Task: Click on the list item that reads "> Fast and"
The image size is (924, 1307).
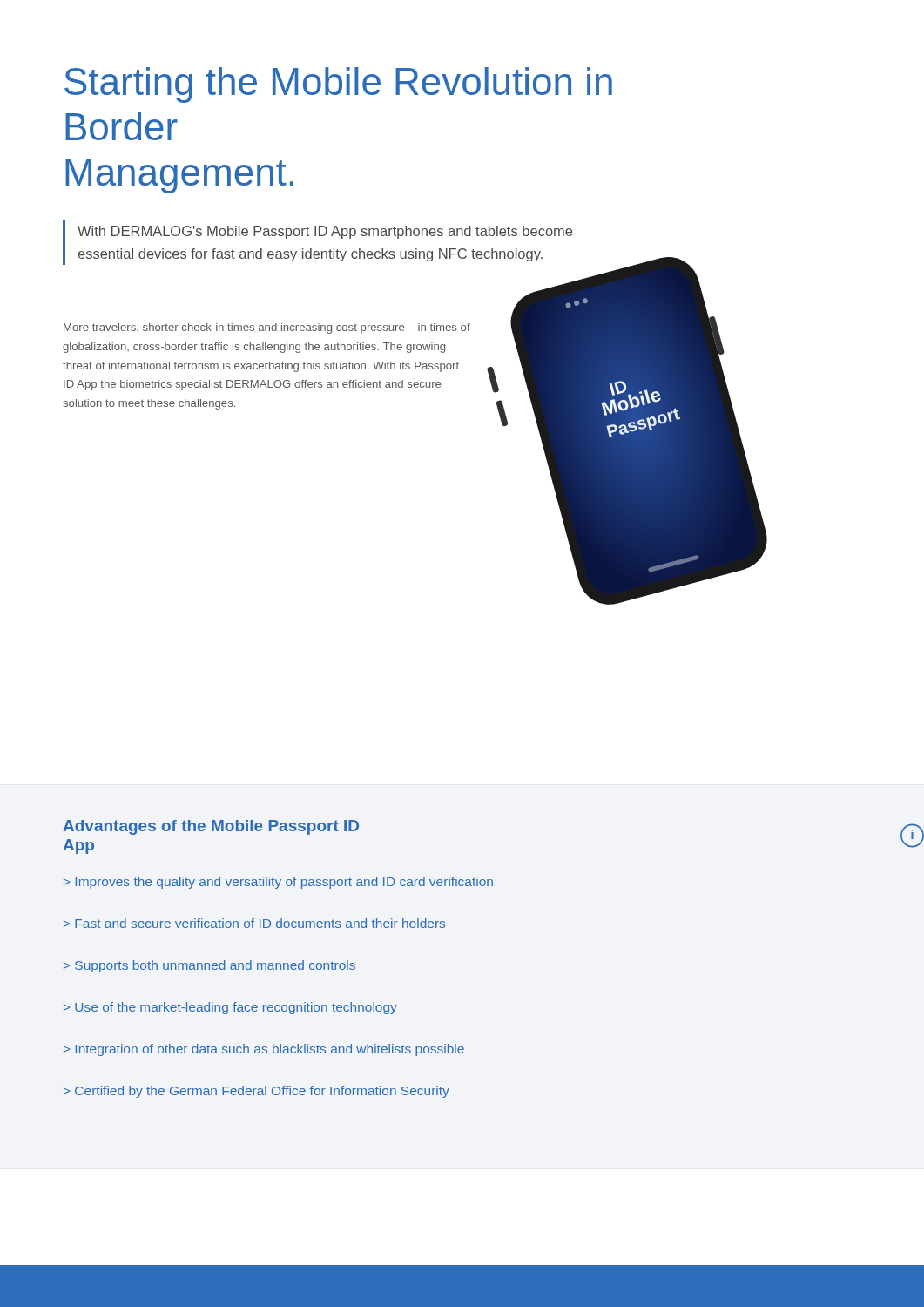Action: (x=254, y=923)
